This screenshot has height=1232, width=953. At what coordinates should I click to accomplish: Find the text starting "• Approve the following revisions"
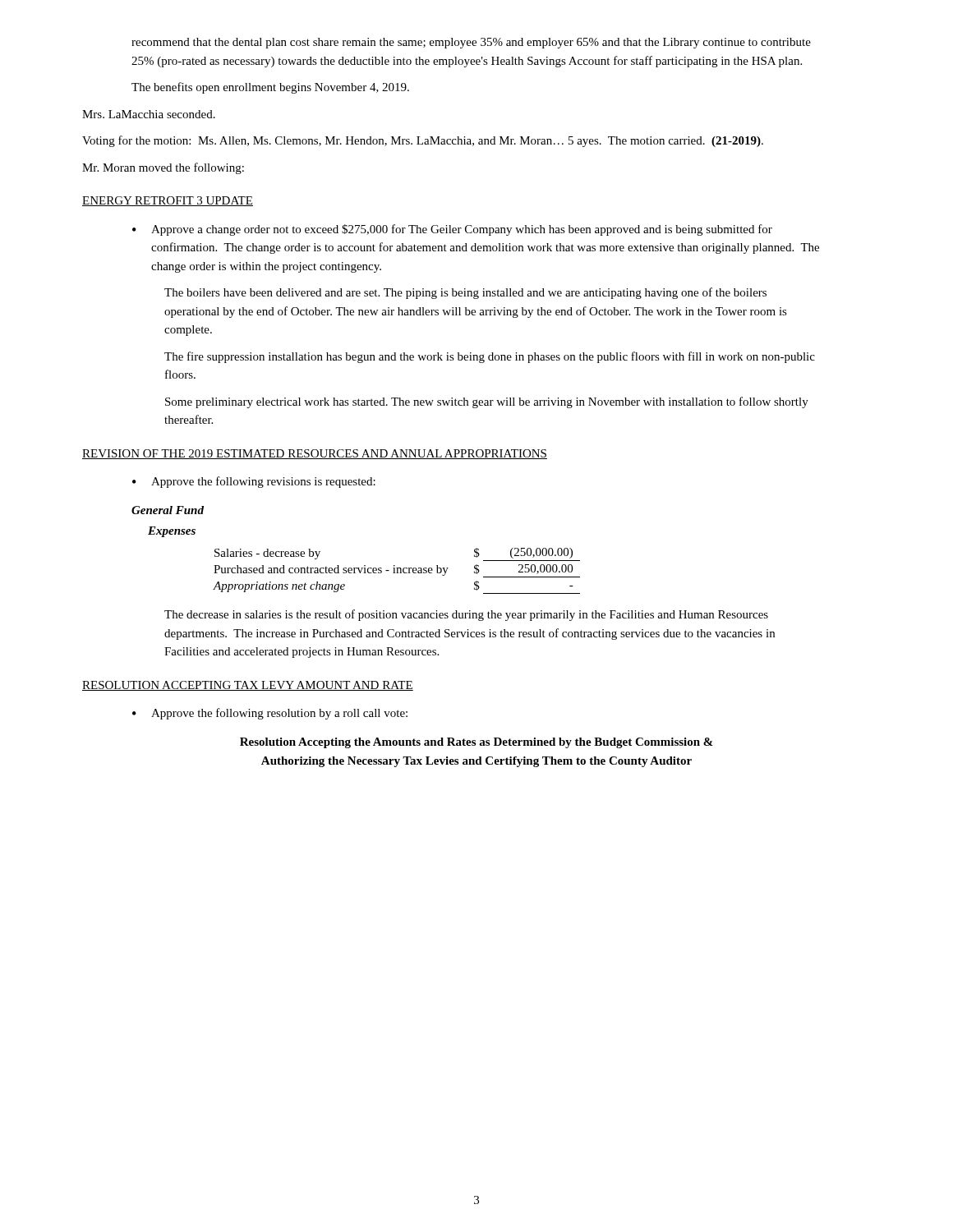(254, 482)
